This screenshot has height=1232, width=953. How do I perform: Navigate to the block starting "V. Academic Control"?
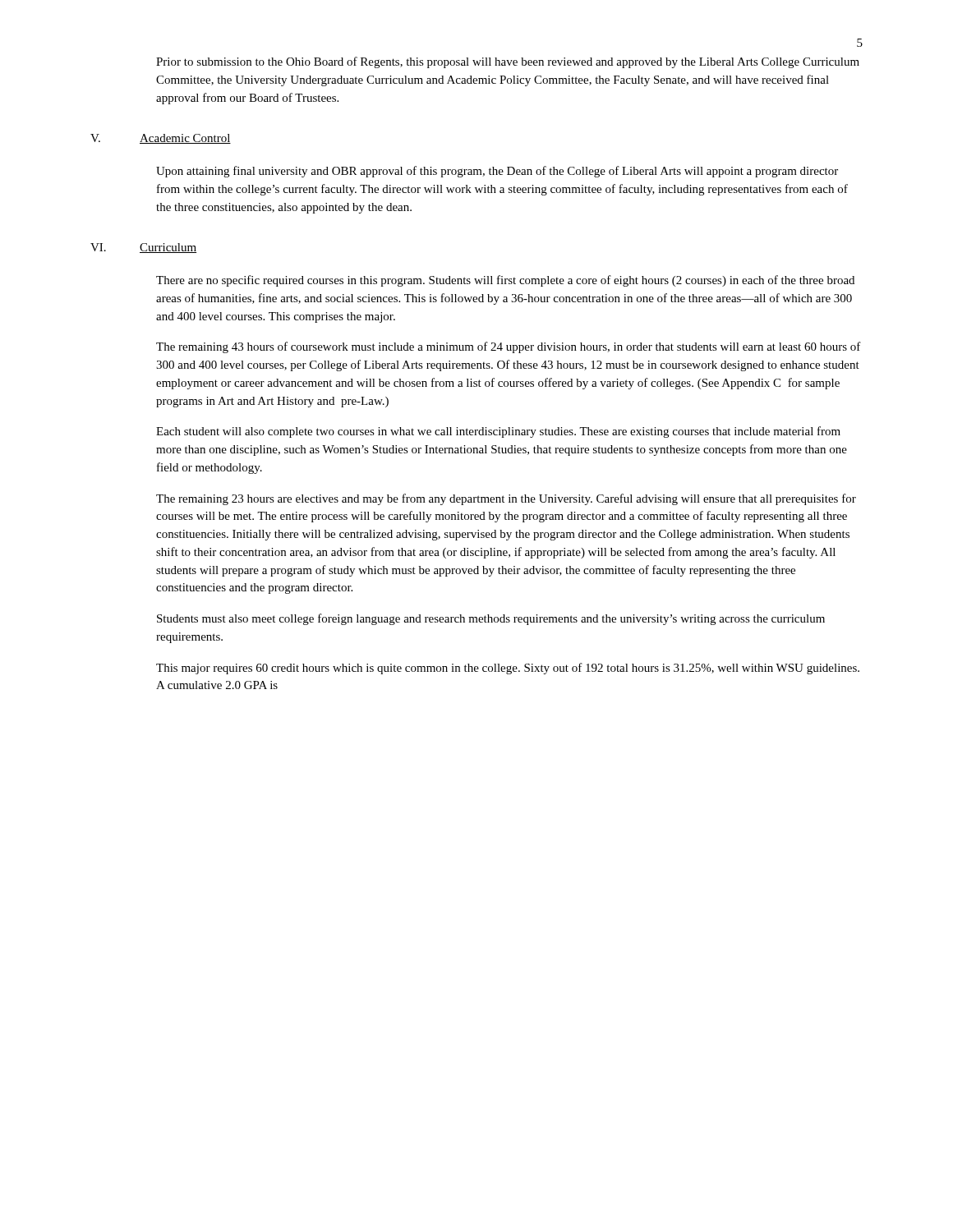click(x=160, y=139)
